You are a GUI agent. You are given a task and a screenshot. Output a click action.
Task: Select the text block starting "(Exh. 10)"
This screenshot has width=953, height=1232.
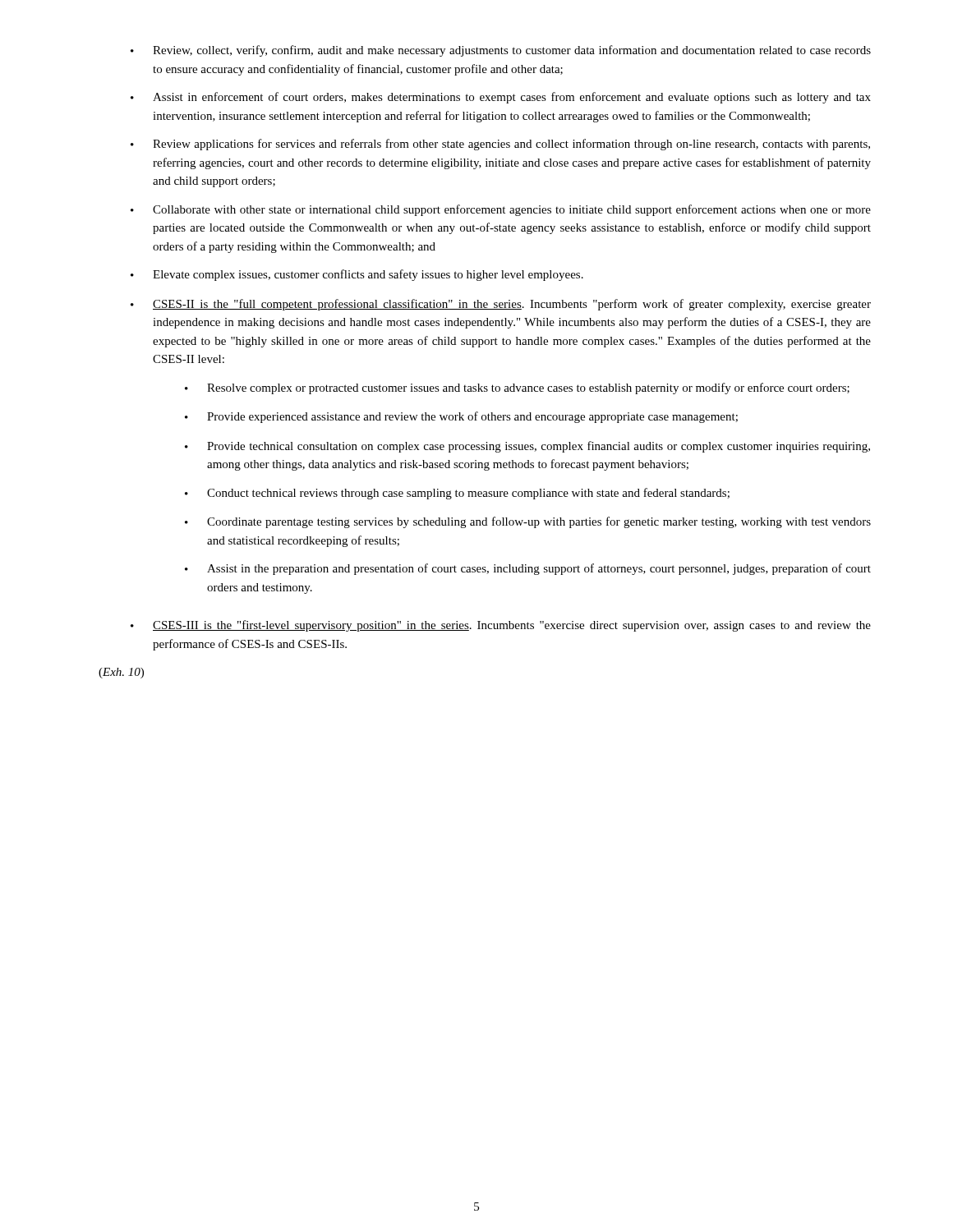point(122,672)
